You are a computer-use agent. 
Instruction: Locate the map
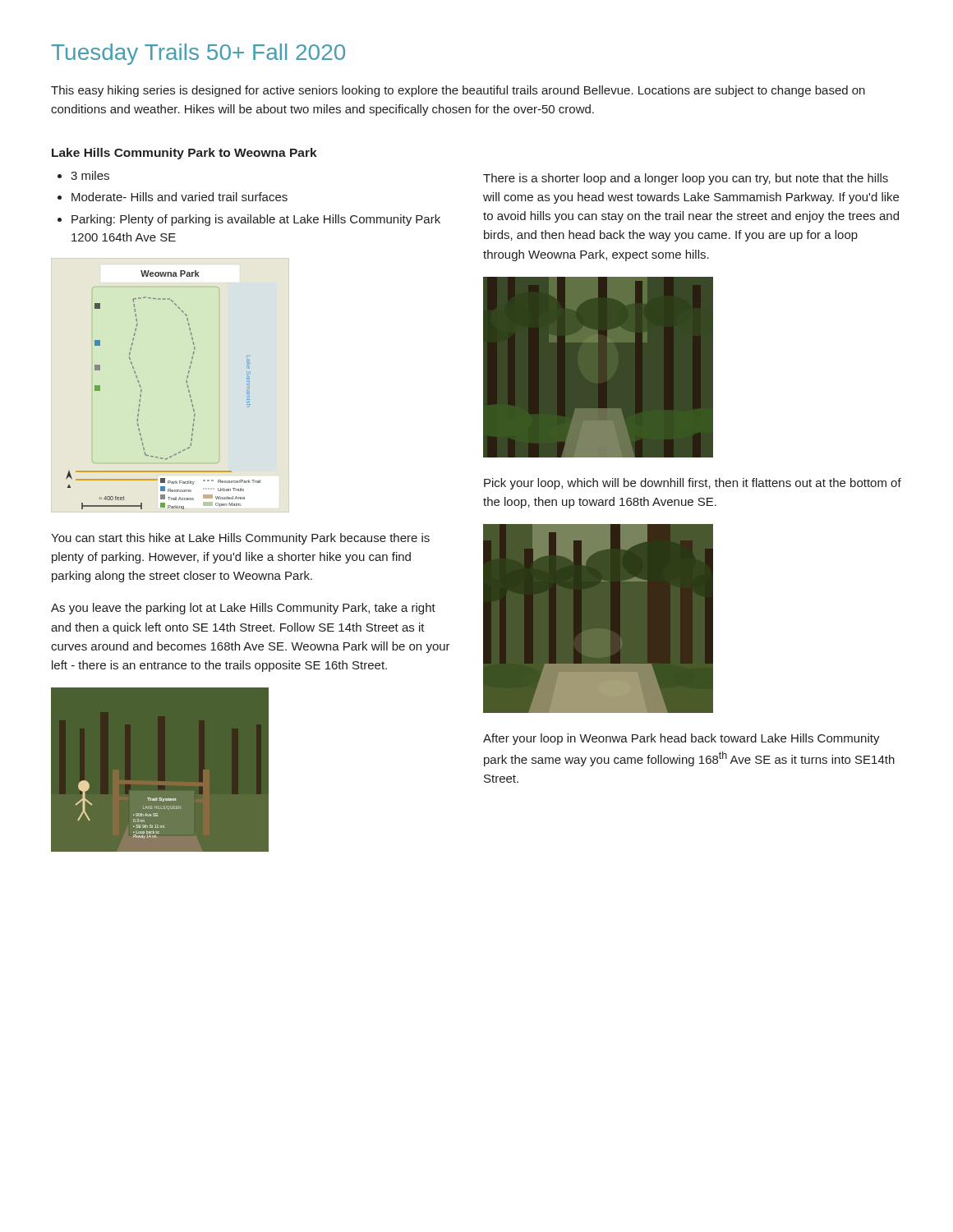[x=252, y=386]
